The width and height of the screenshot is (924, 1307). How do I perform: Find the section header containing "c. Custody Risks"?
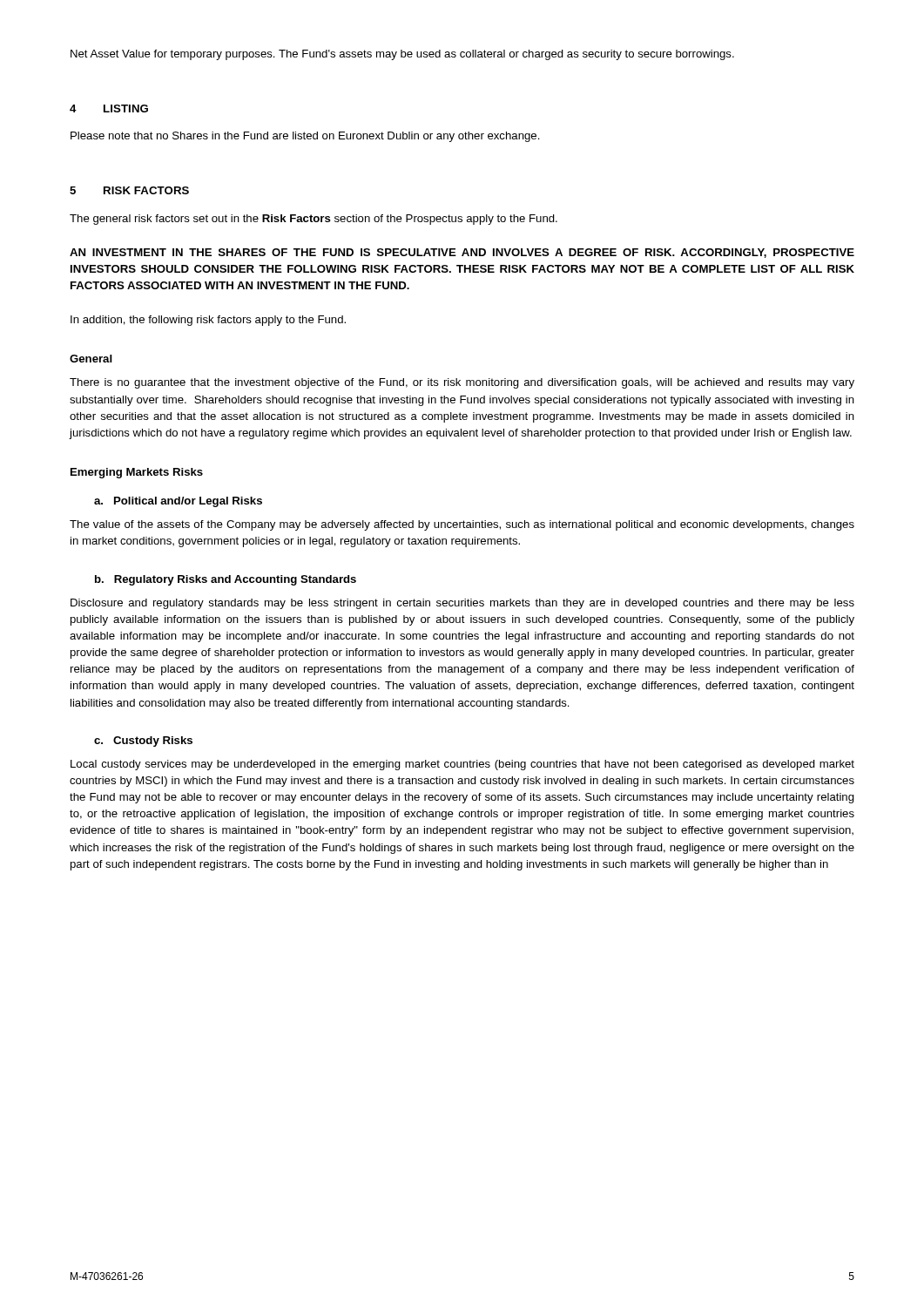pos(144,740)
